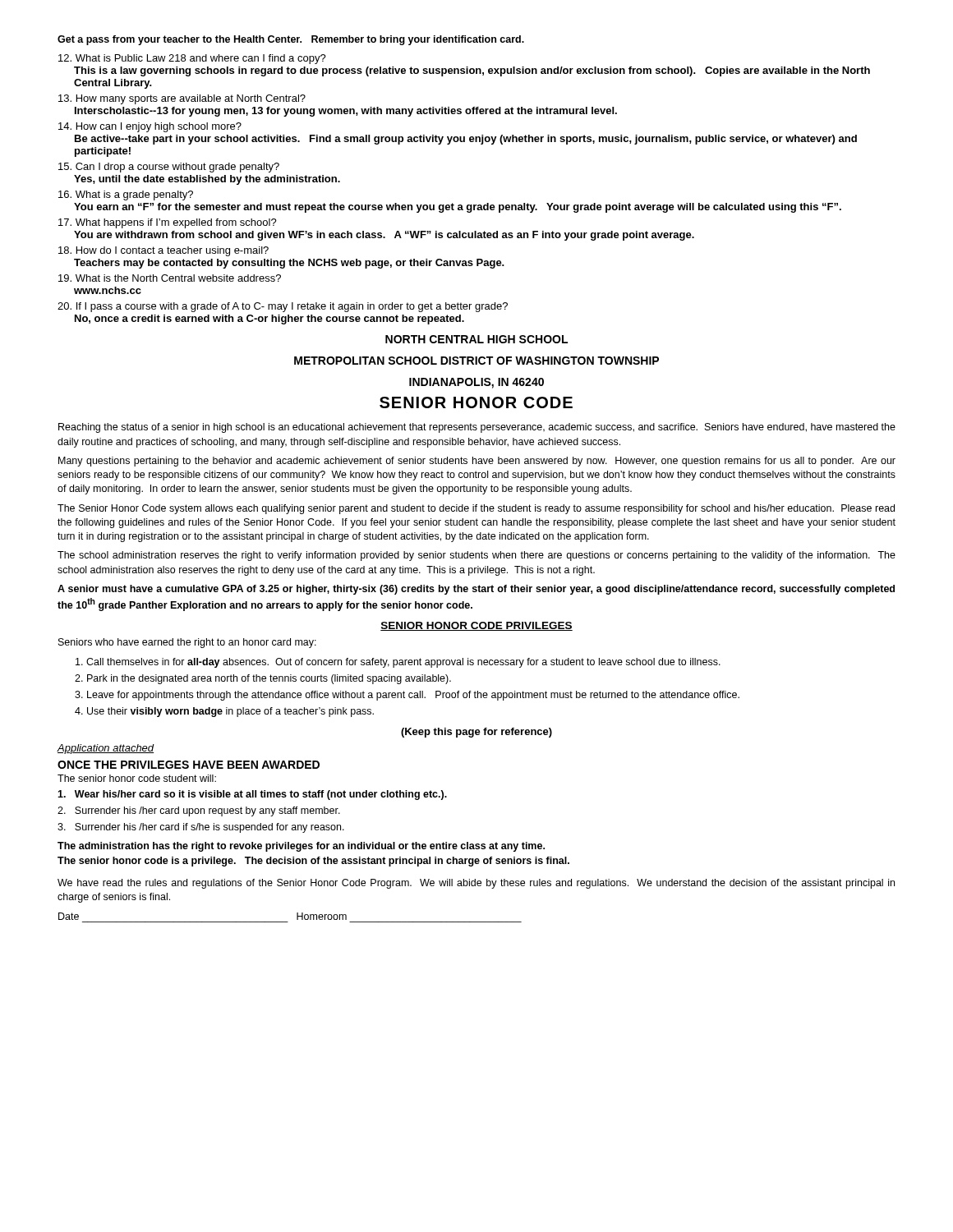Click the passage that begins "17. What happens if I’m"
This screenshot has width=953, height=1232.
click(x=476, y=229)
